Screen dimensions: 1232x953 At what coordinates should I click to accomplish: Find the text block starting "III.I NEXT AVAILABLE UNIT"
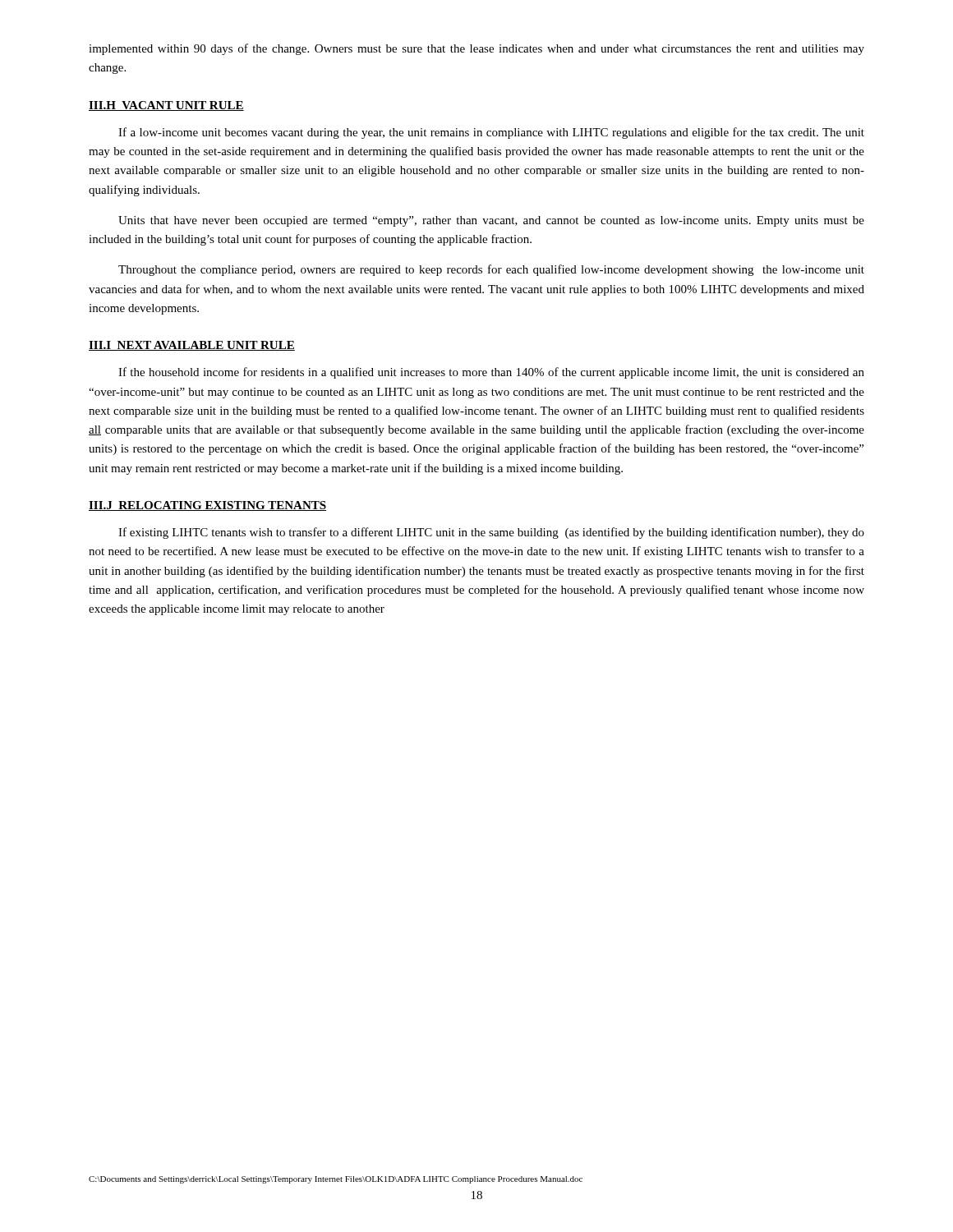pyautogui.click(x=192, y=346)
